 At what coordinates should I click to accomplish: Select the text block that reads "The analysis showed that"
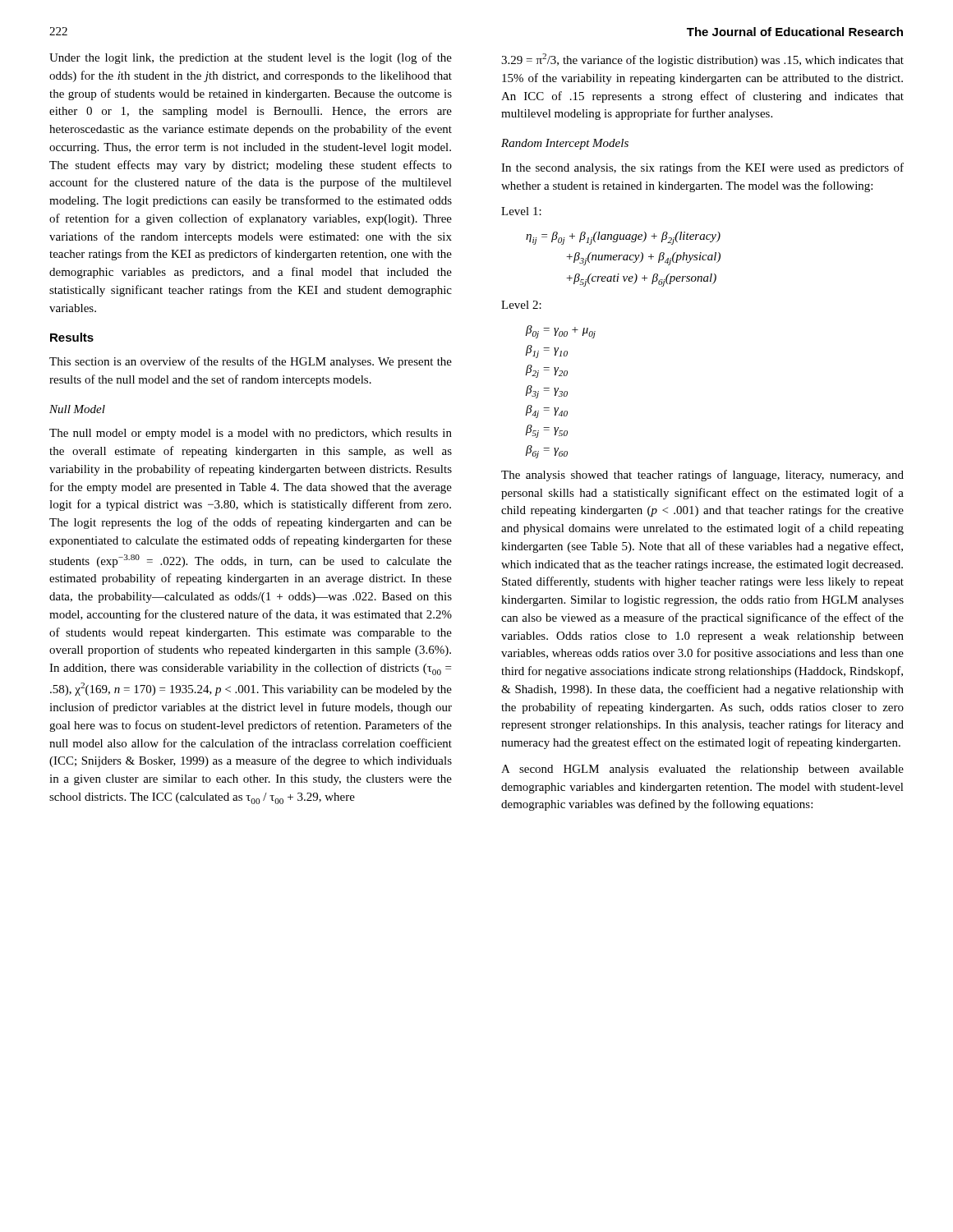pyautogui.click(x=702, y=609)
